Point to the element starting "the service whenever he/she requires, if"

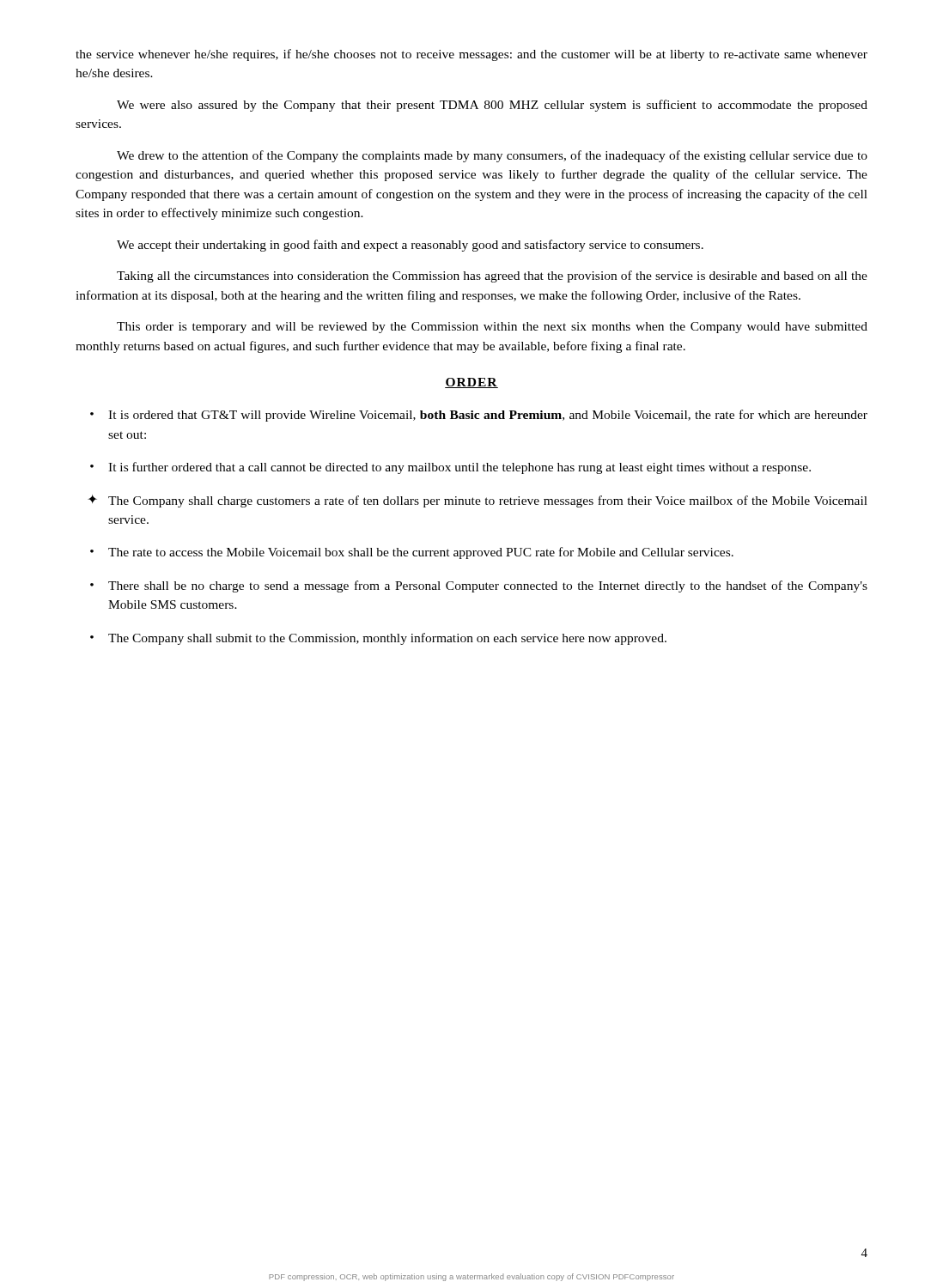[x=472, y=64]
